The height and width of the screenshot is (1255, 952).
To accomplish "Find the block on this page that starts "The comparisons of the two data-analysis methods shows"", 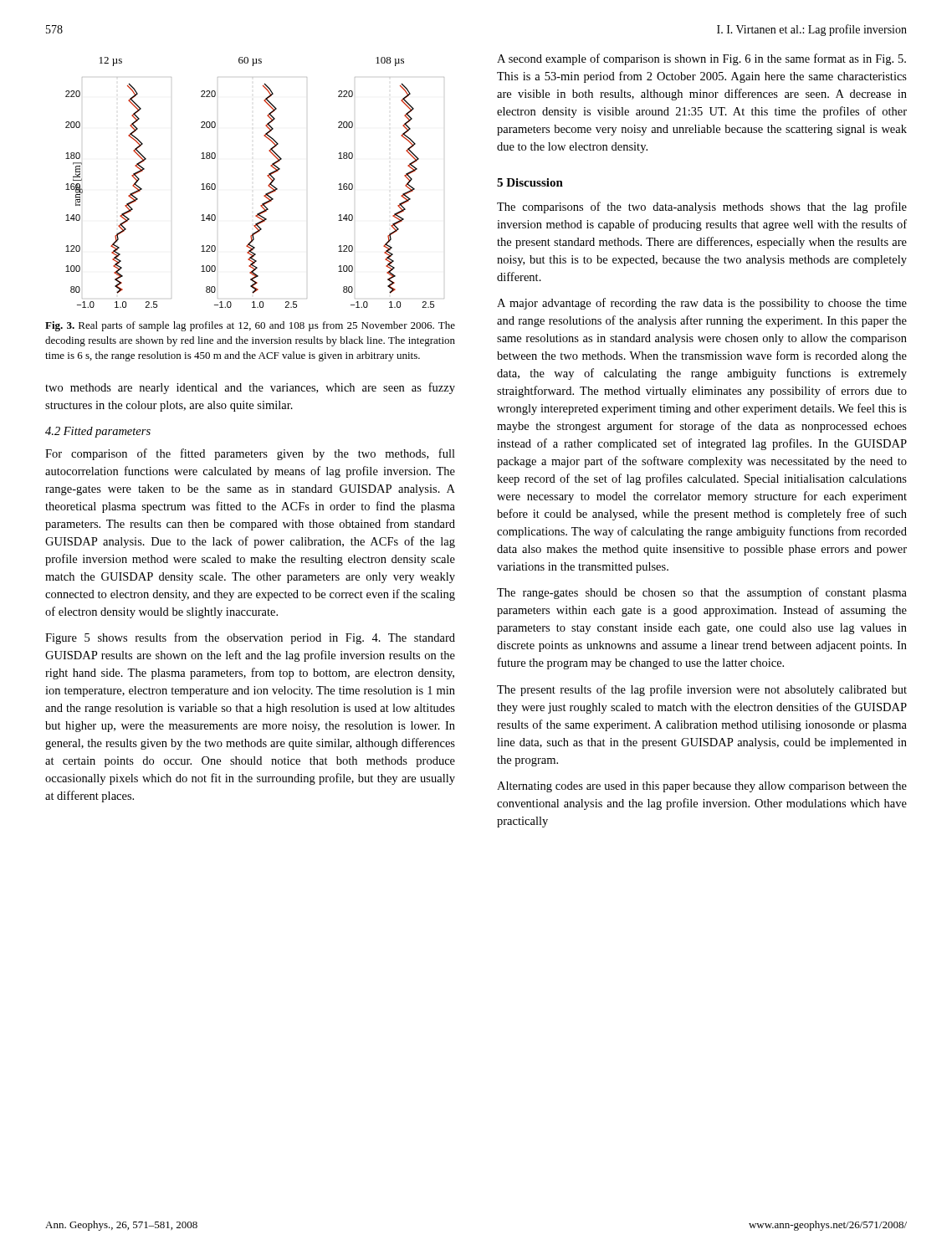I will click(702, 514).
